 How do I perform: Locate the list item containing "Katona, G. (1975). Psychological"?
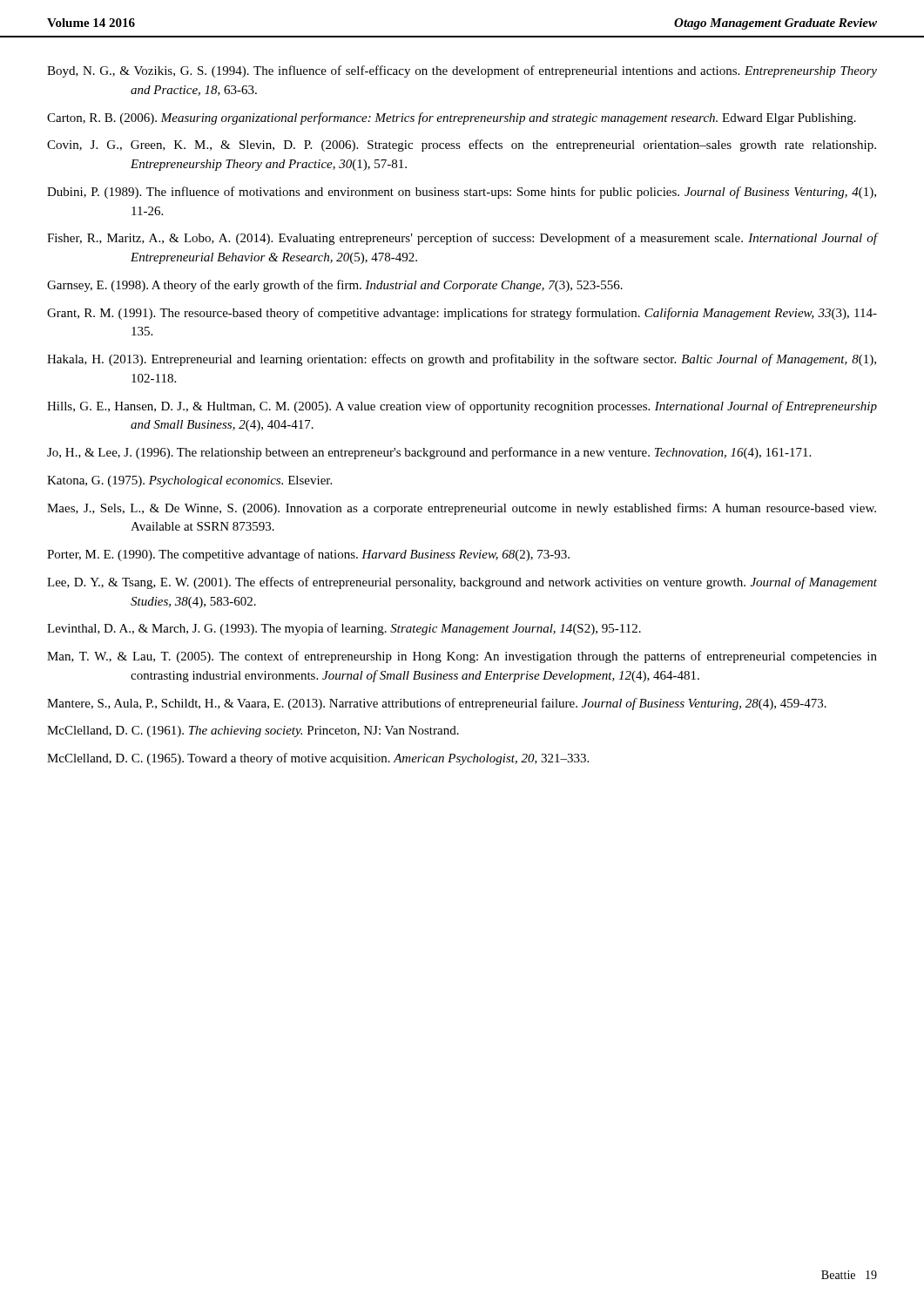(190, 480)
